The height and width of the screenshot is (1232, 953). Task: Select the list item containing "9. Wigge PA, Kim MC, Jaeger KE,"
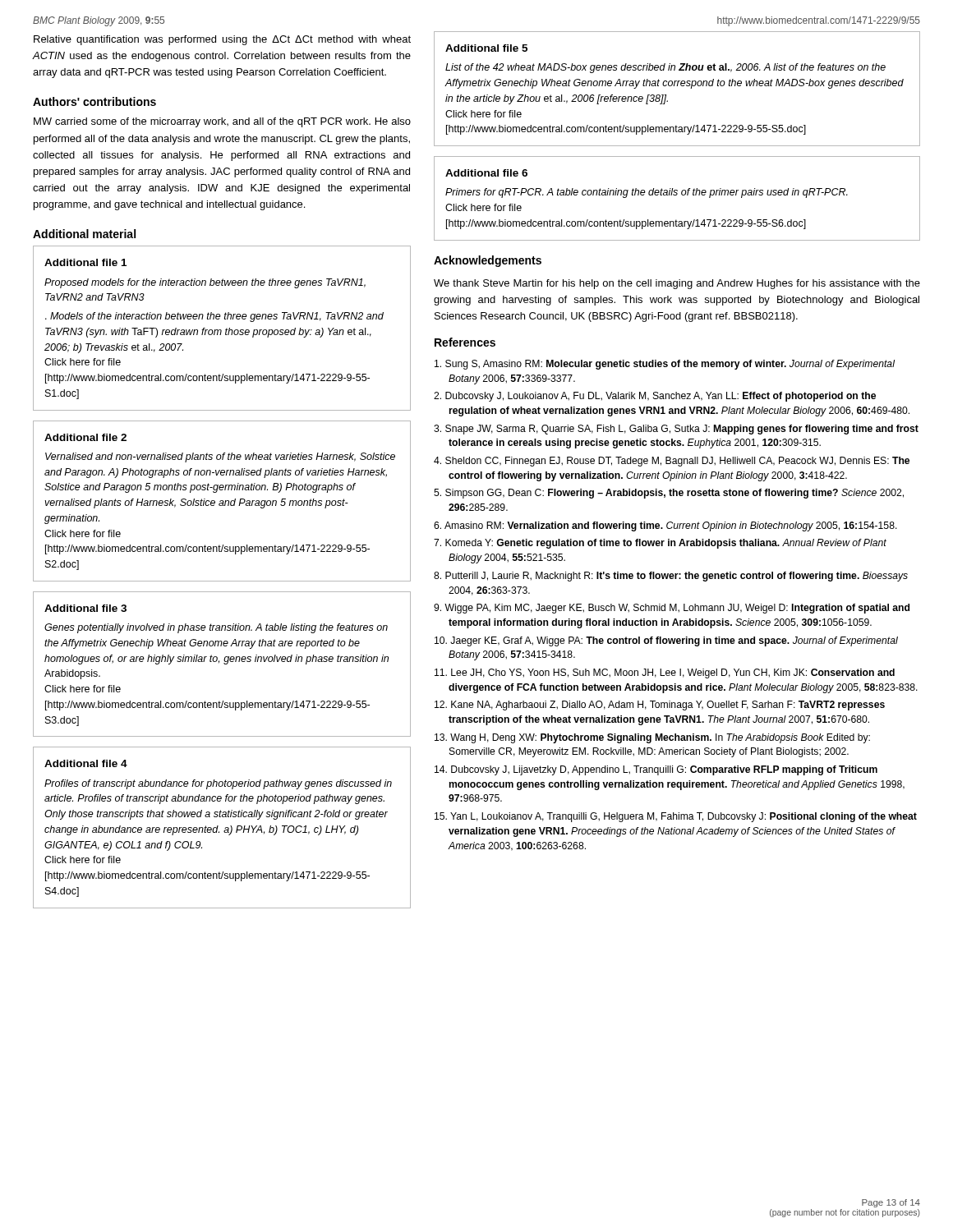click(x=672, y=615)
